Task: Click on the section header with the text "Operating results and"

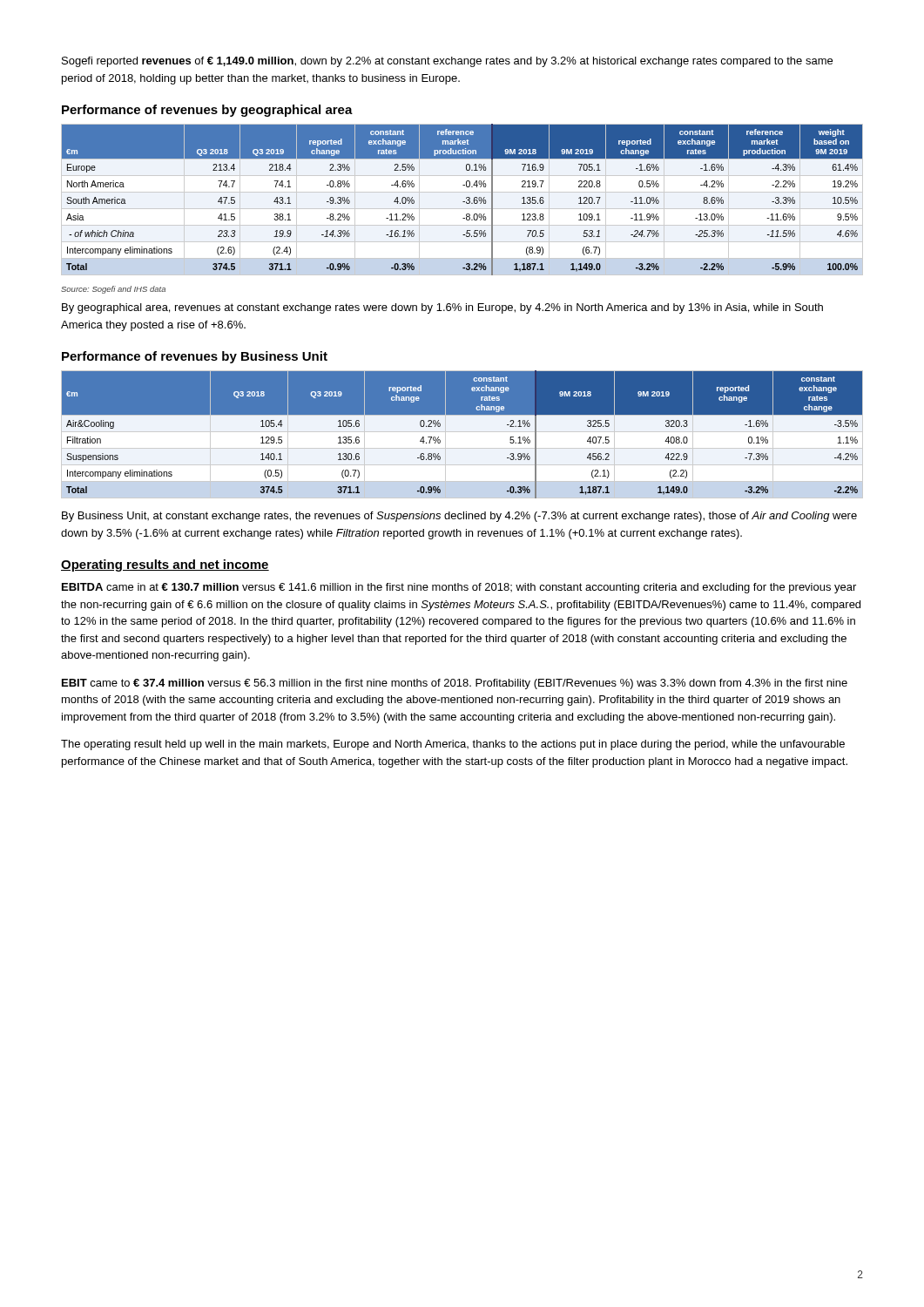Action: tap(165, 564)
